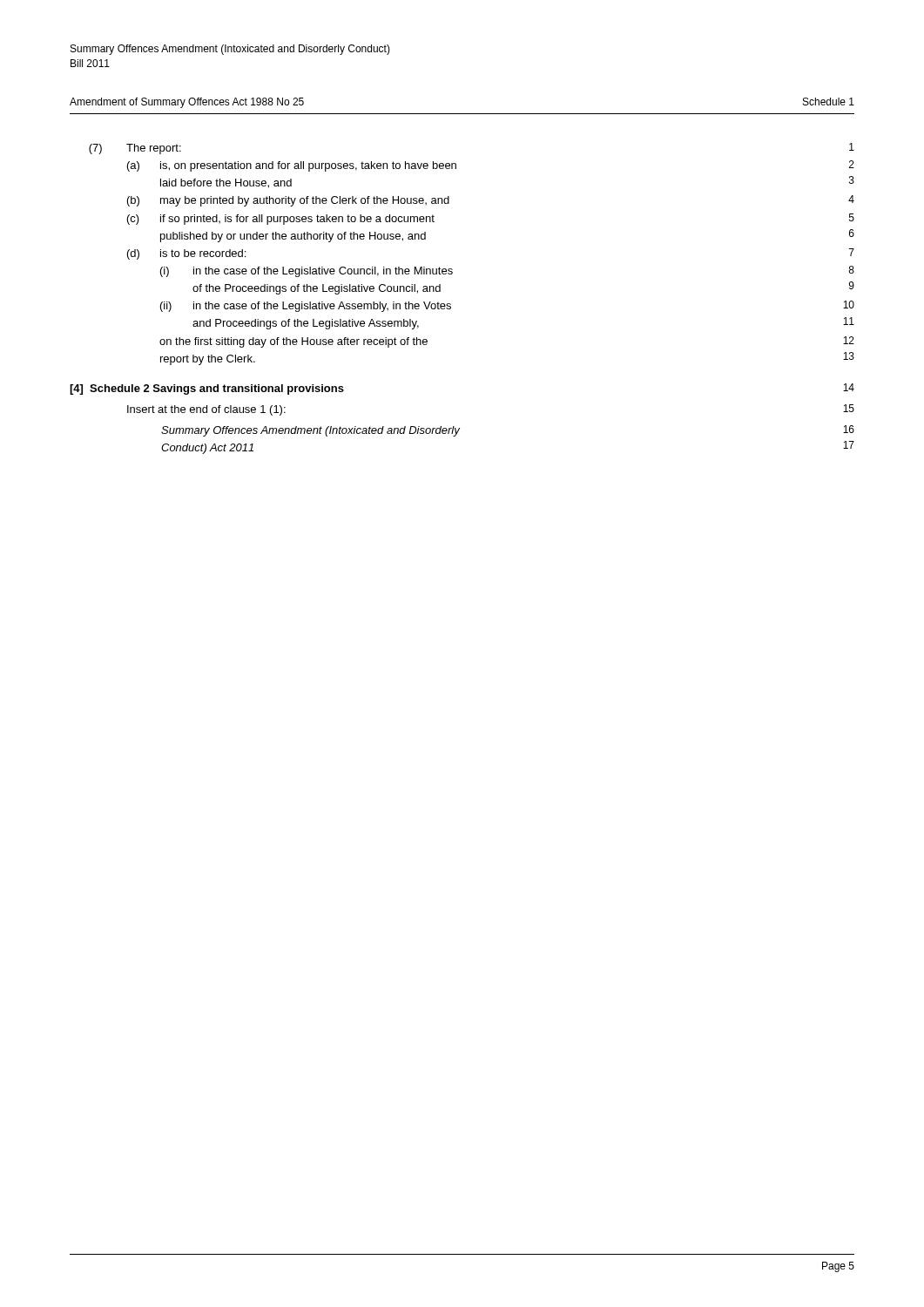The width and height of the screenshot is (924, 1307).
Task: Find the block on this page that starts "(a) is, on presentation and for all purposes,"
Action: (x=462, y=174)
